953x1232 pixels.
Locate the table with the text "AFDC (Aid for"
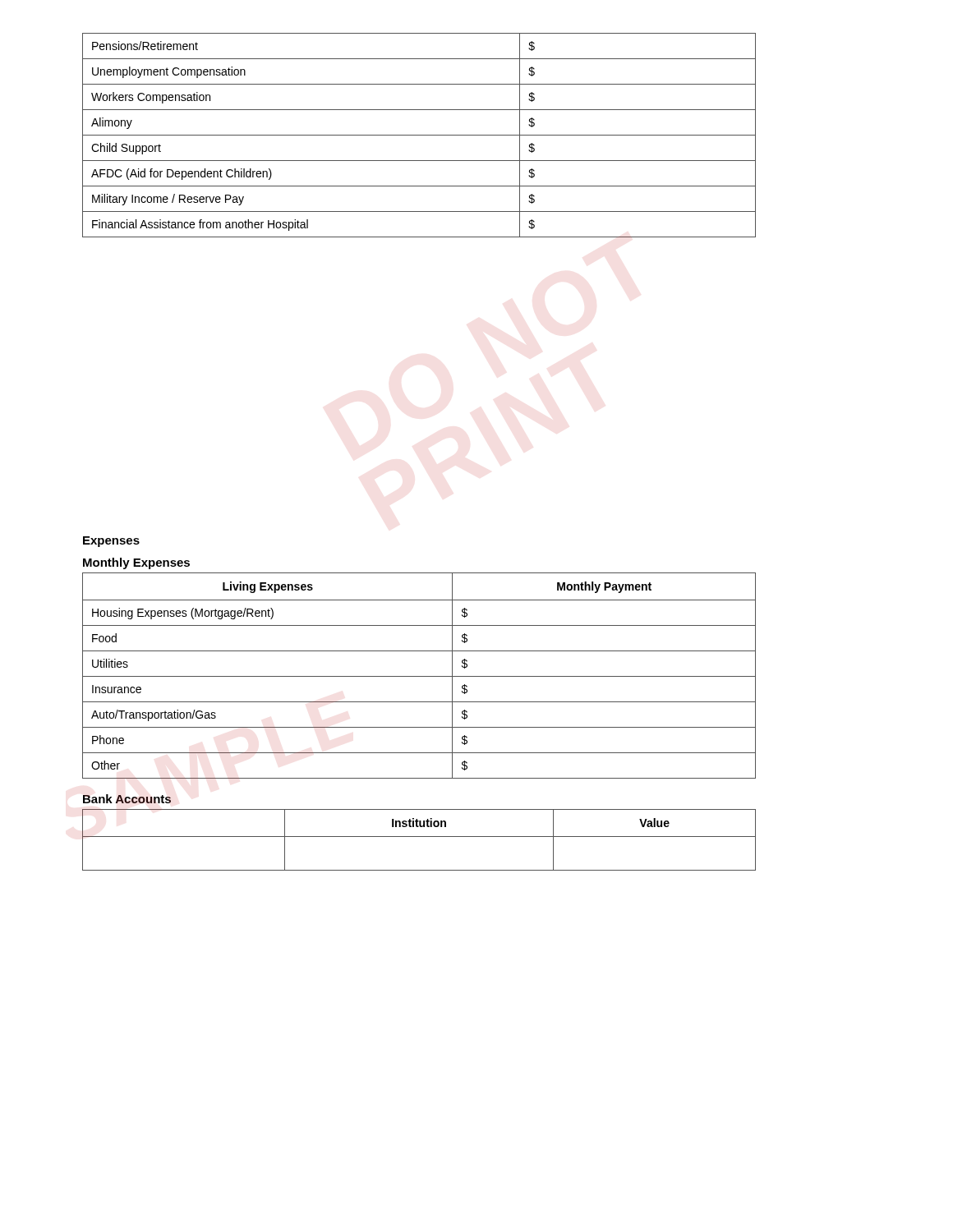[419, 135]
